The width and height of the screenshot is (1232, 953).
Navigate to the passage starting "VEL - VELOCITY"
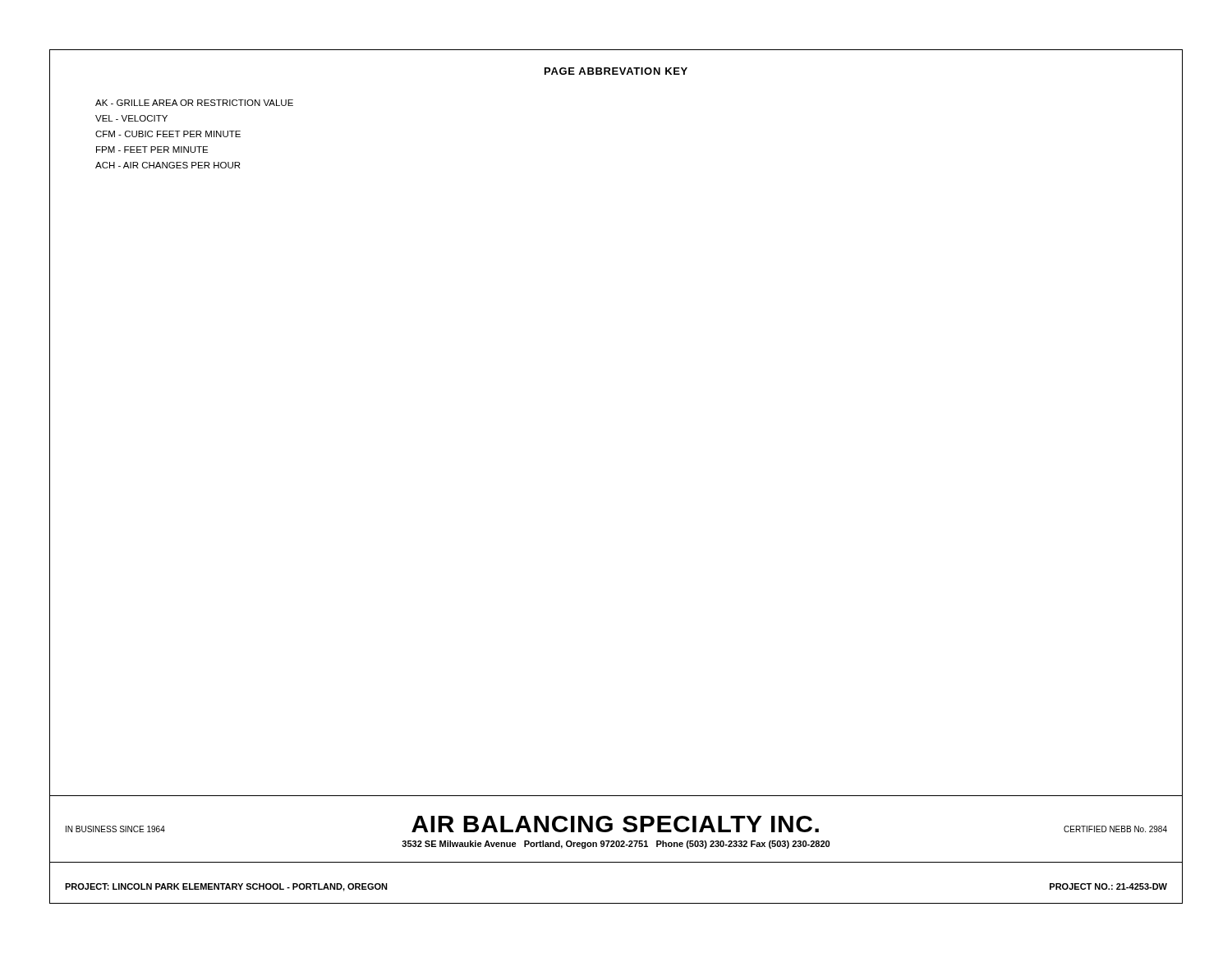pyautogui.click(x=132, y=118)
